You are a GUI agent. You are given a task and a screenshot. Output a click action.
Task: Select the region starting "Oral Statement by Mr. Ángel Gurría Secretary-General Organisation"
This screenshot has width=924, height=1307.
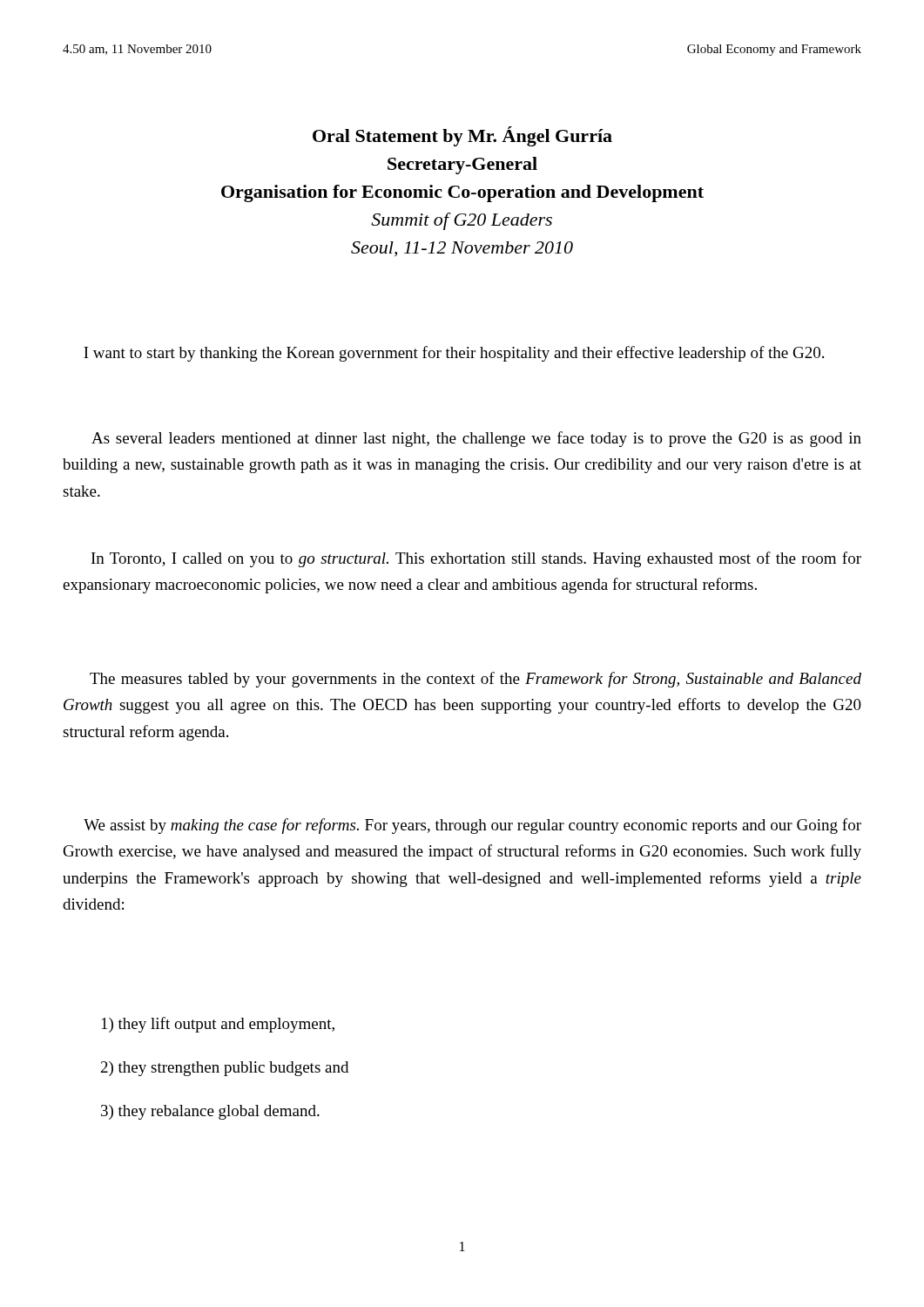coord(462,191)
